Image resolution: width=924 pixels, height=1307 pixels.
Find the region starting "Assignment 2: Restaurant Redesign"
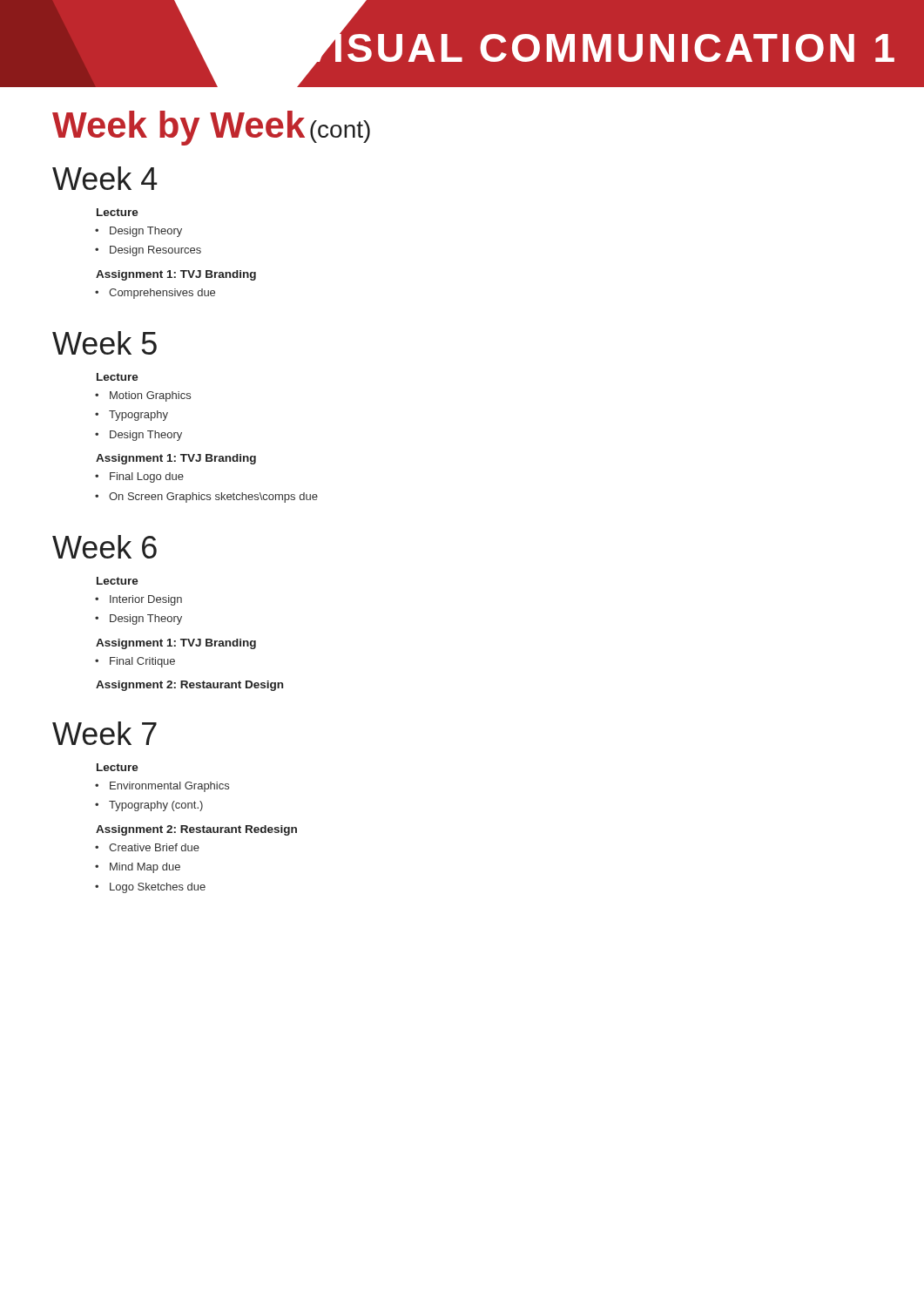click(x=197, y=829)
